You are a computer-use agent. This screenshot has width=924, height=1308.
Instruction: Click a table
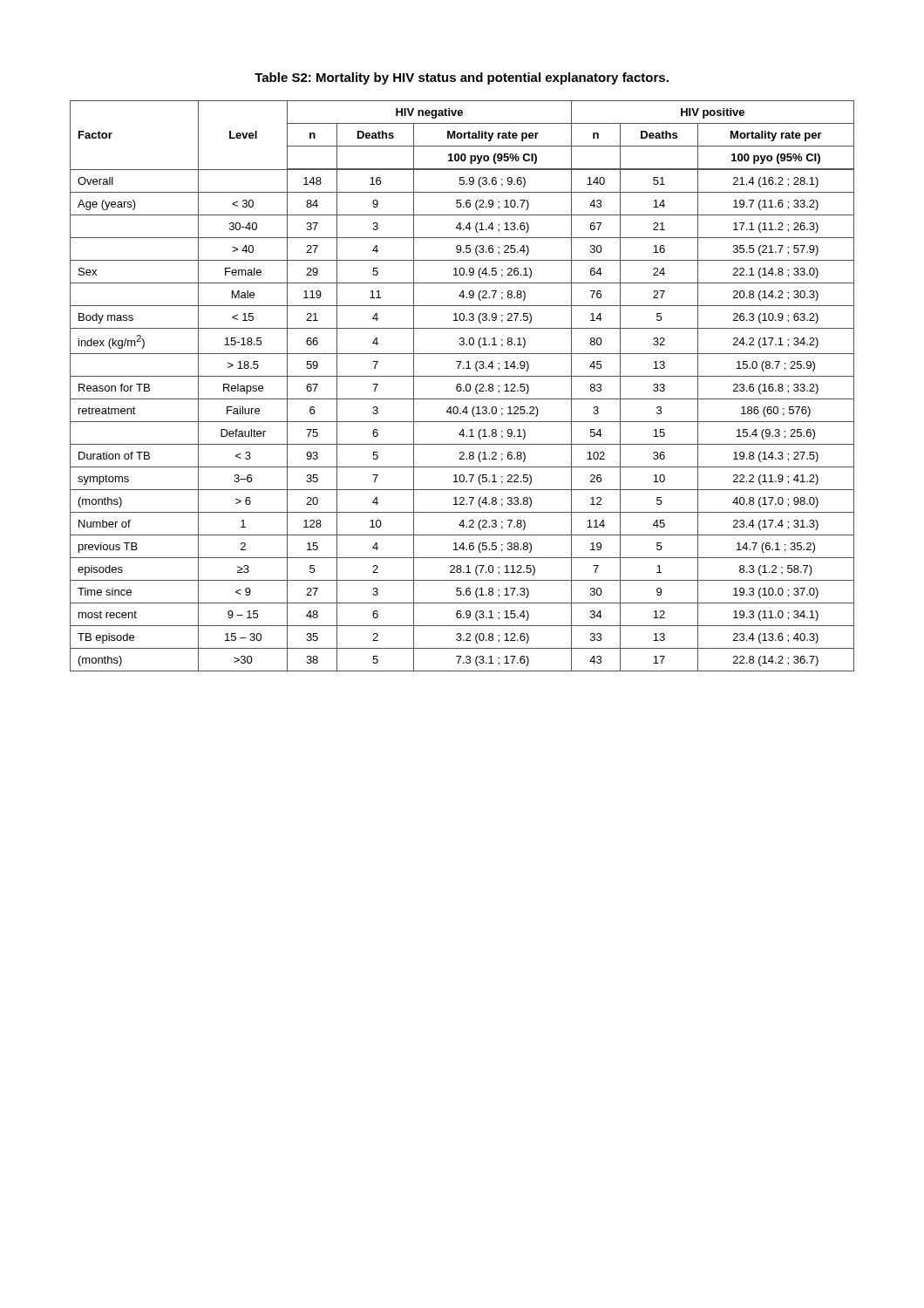point(462,386)
